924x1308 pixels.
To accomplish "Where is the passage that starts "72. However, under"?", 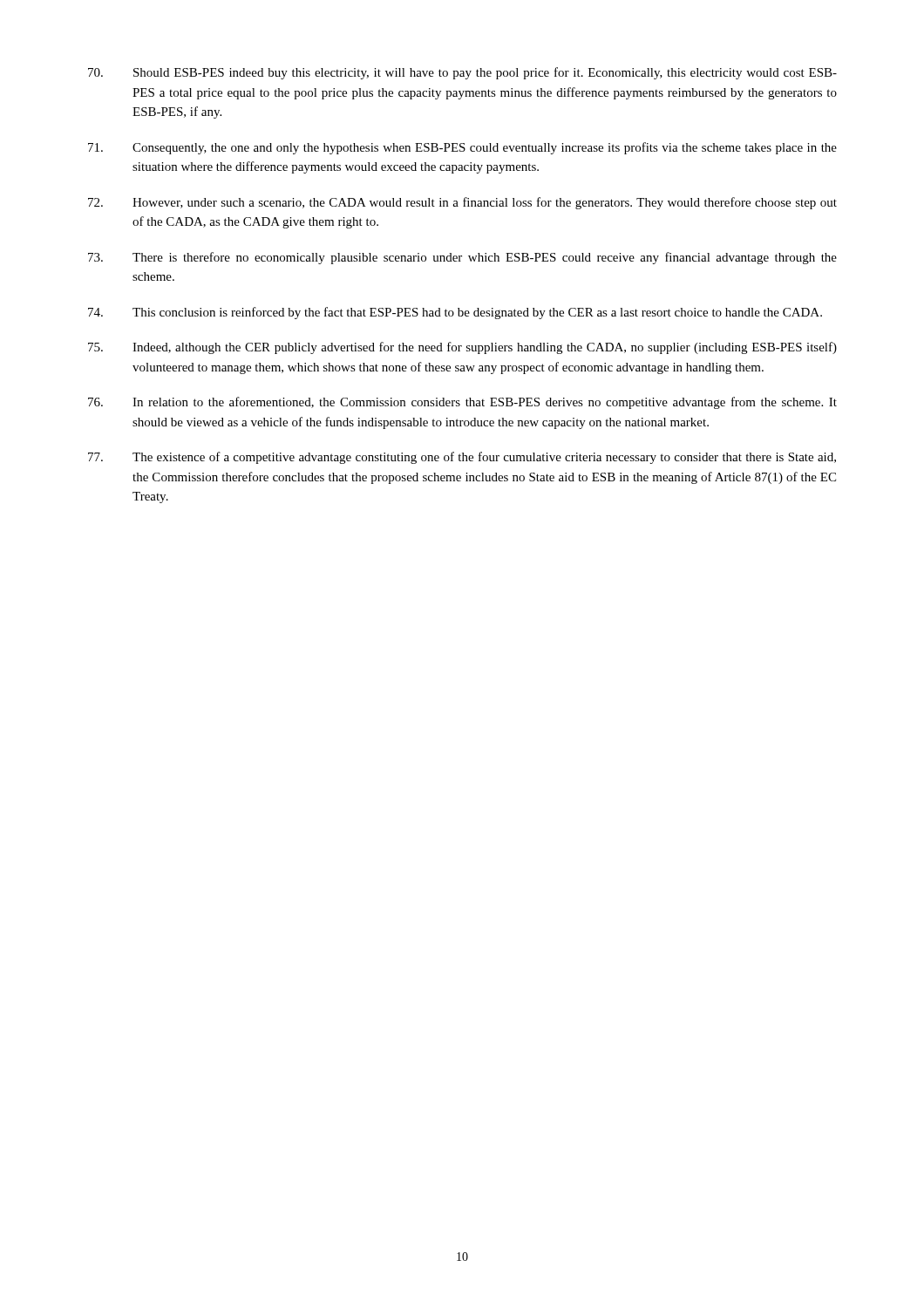I will coord(462,212).
